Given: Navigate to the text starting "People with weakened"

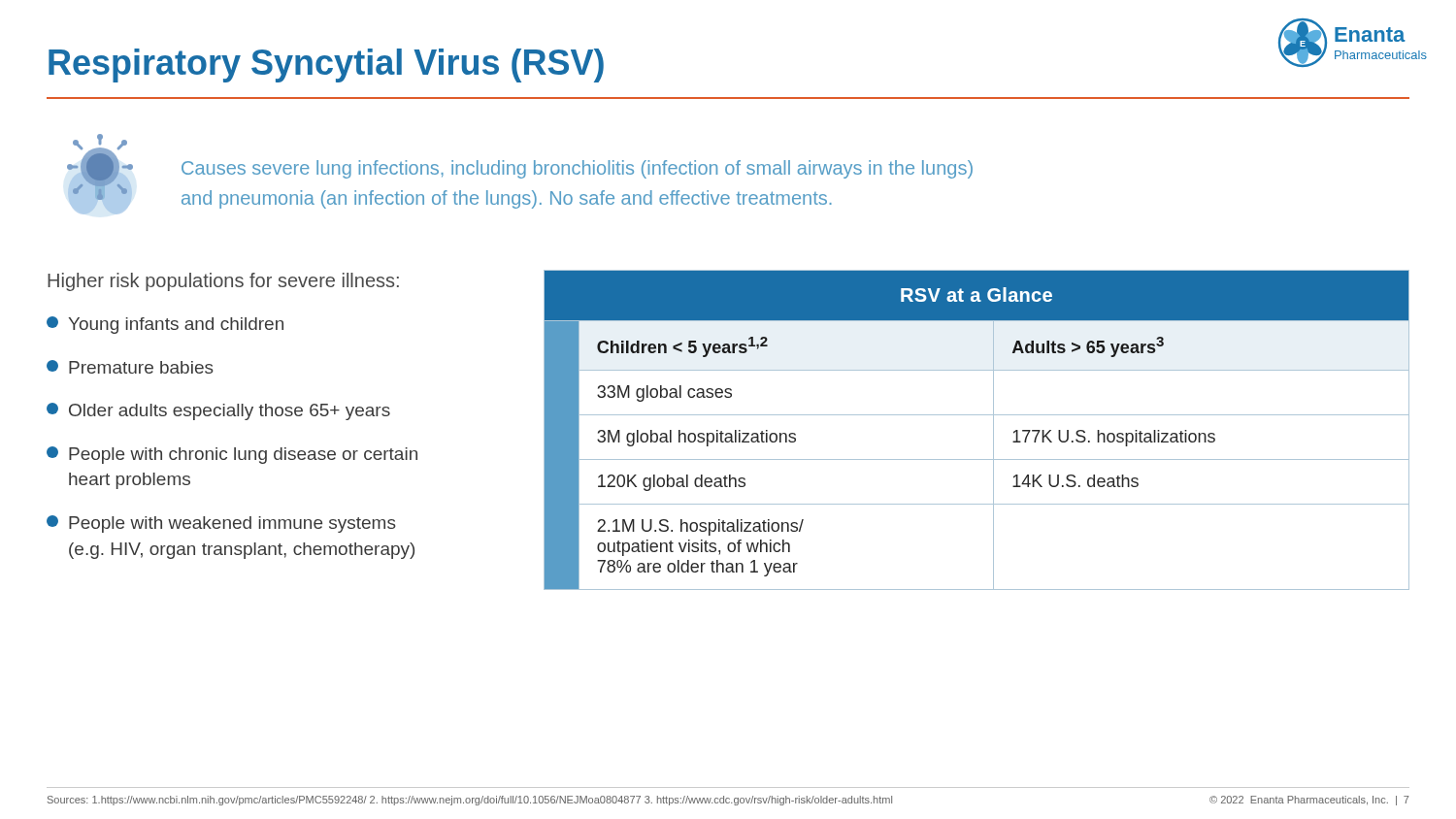Looking at the screenshot, I should (x=231, y=536).
